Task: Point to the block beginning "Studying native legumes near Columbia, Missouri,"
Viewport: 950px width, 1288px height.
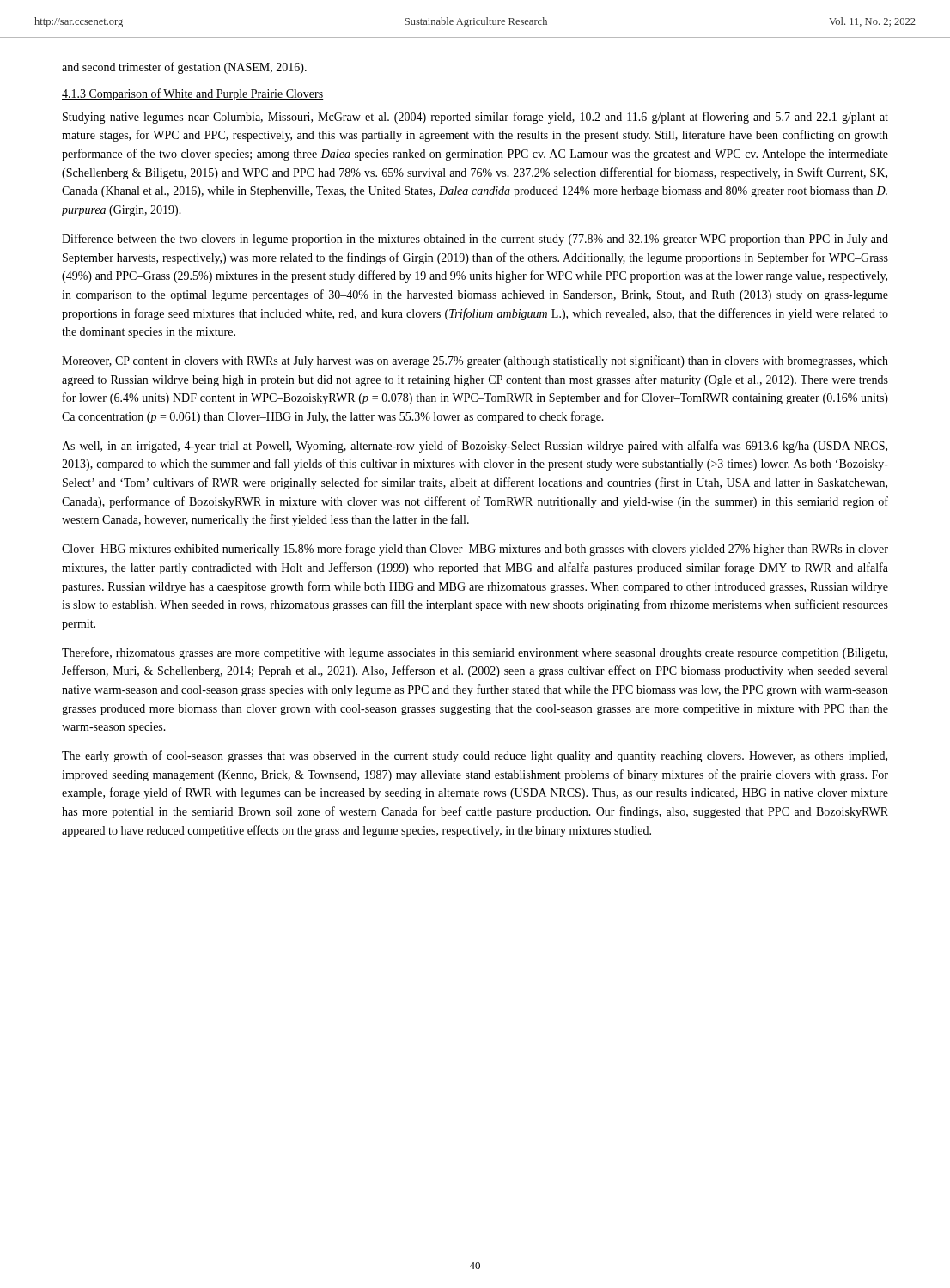Action: 475,164
